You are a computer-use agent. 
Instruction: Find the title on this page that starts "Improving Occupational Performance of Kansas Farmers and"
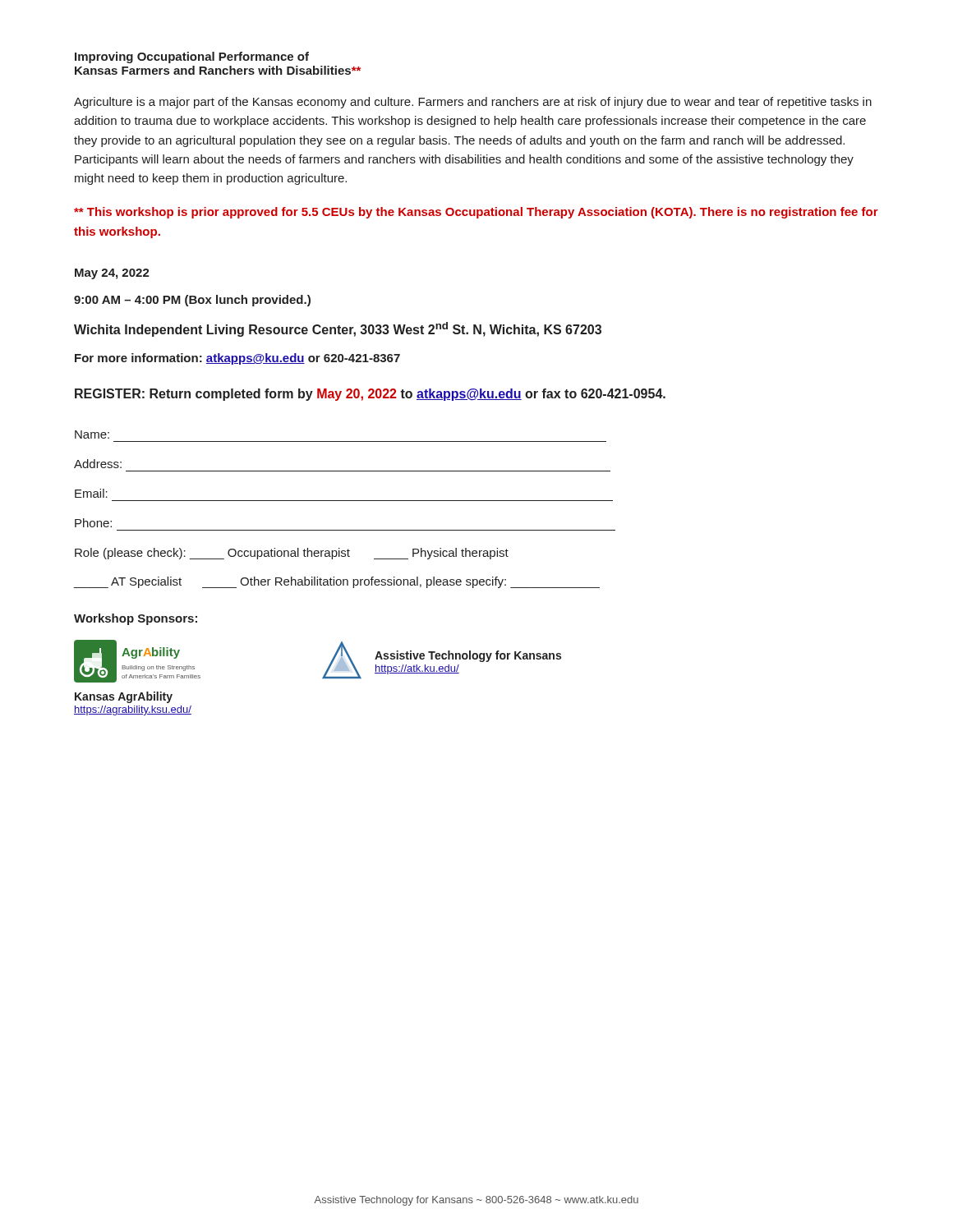click(217, 63)
